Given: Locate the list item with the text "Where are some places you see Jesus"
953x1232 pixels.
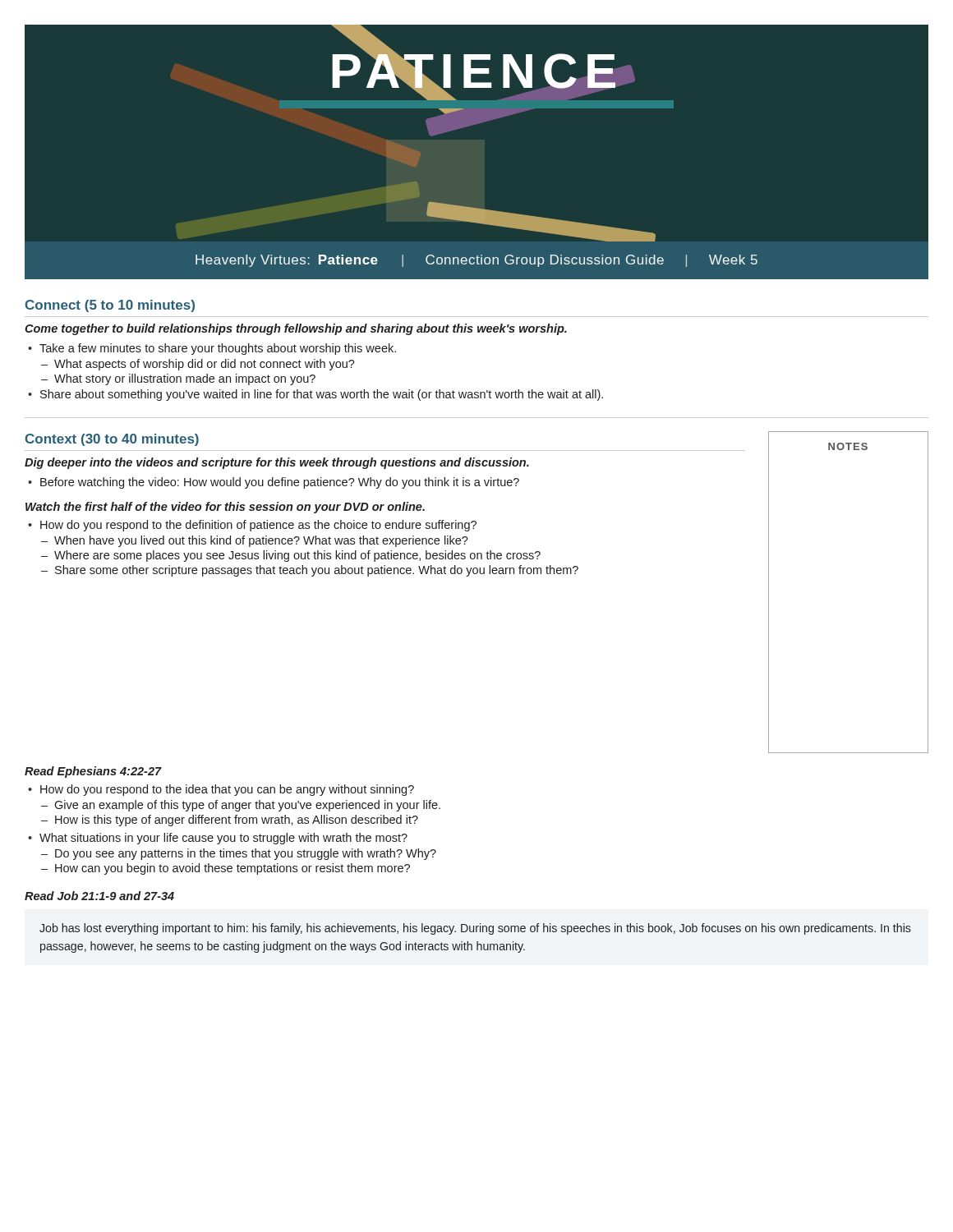Looking at the screenshot, I should click(x=400, y=555).
